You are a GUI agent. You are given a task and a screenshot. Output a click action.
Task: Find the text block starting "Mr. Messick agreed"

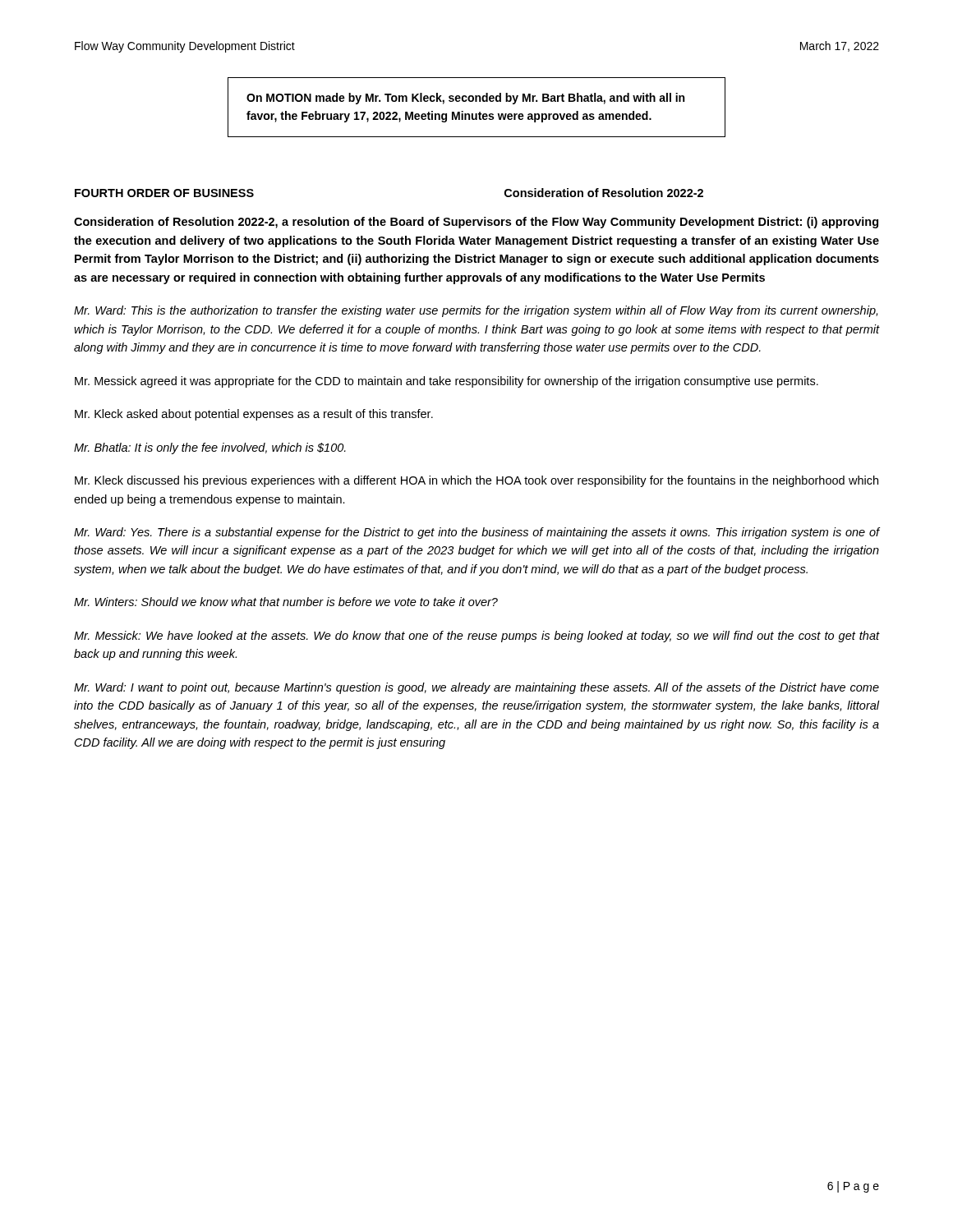(446, 381)
